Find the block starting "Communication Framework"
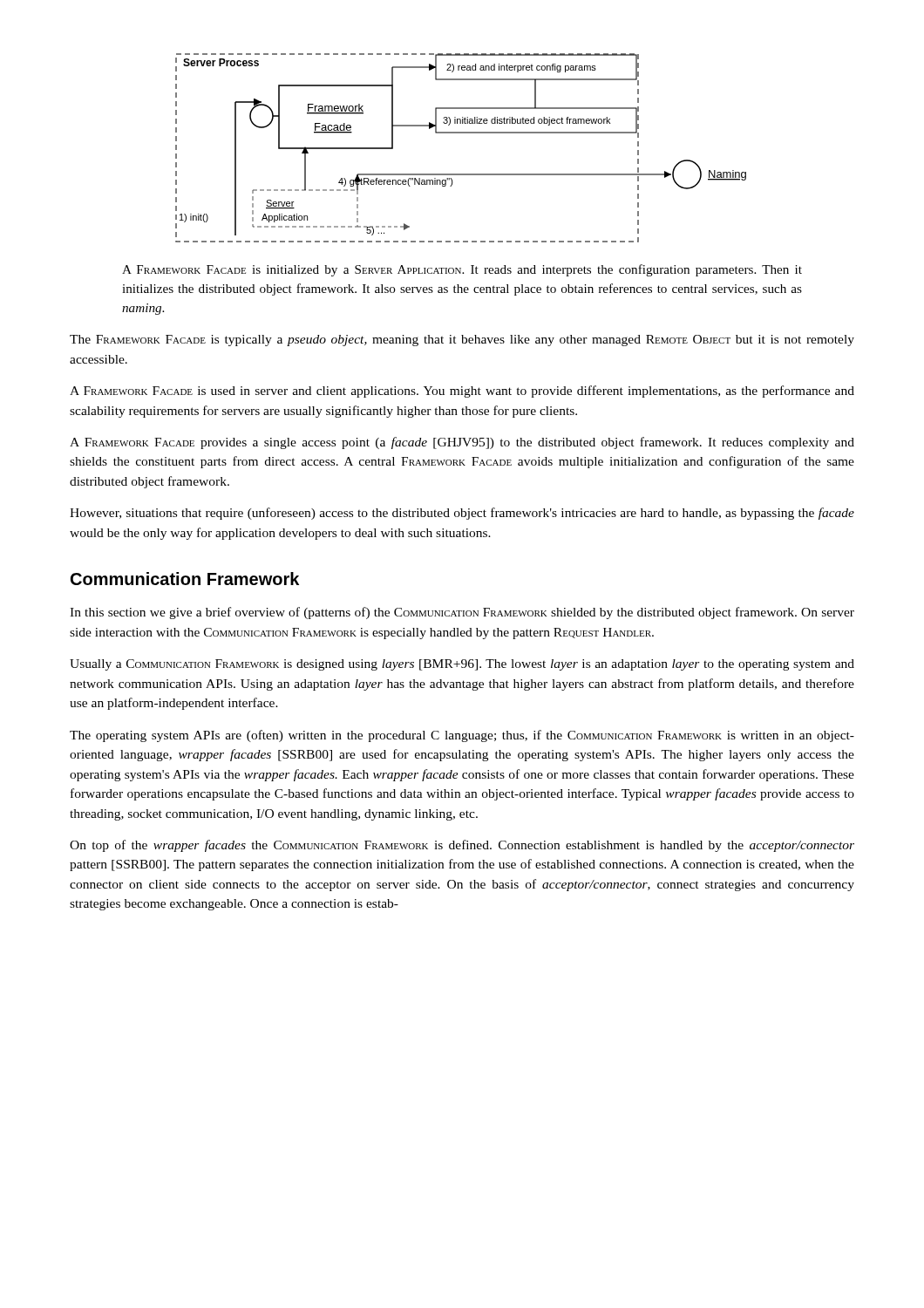This screenshot has height=1308, width=924. (x=185, y=579)
